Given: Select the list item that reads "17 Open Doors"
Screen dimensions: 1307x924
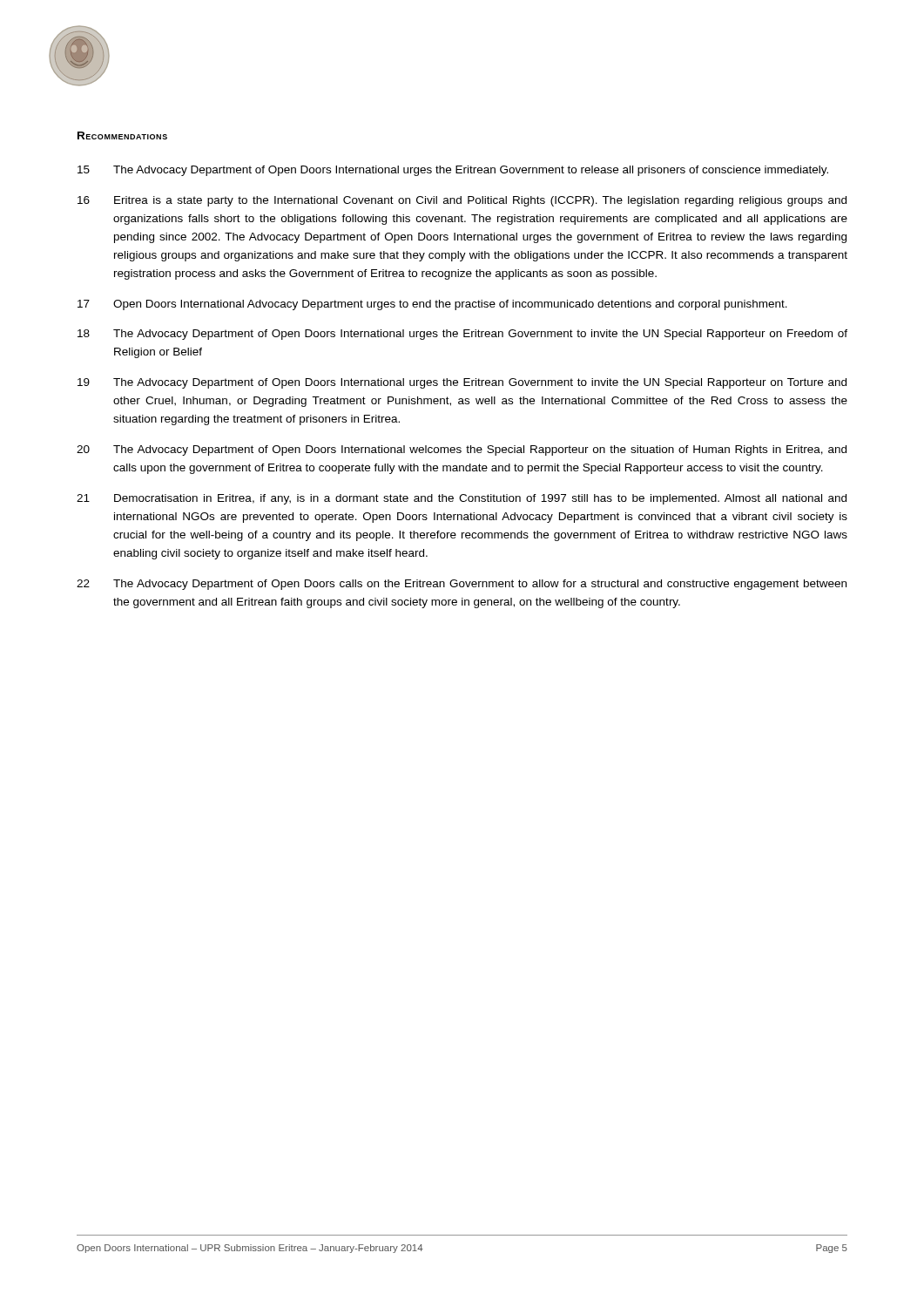Looking at the screenshot, I should coord(462,304).
